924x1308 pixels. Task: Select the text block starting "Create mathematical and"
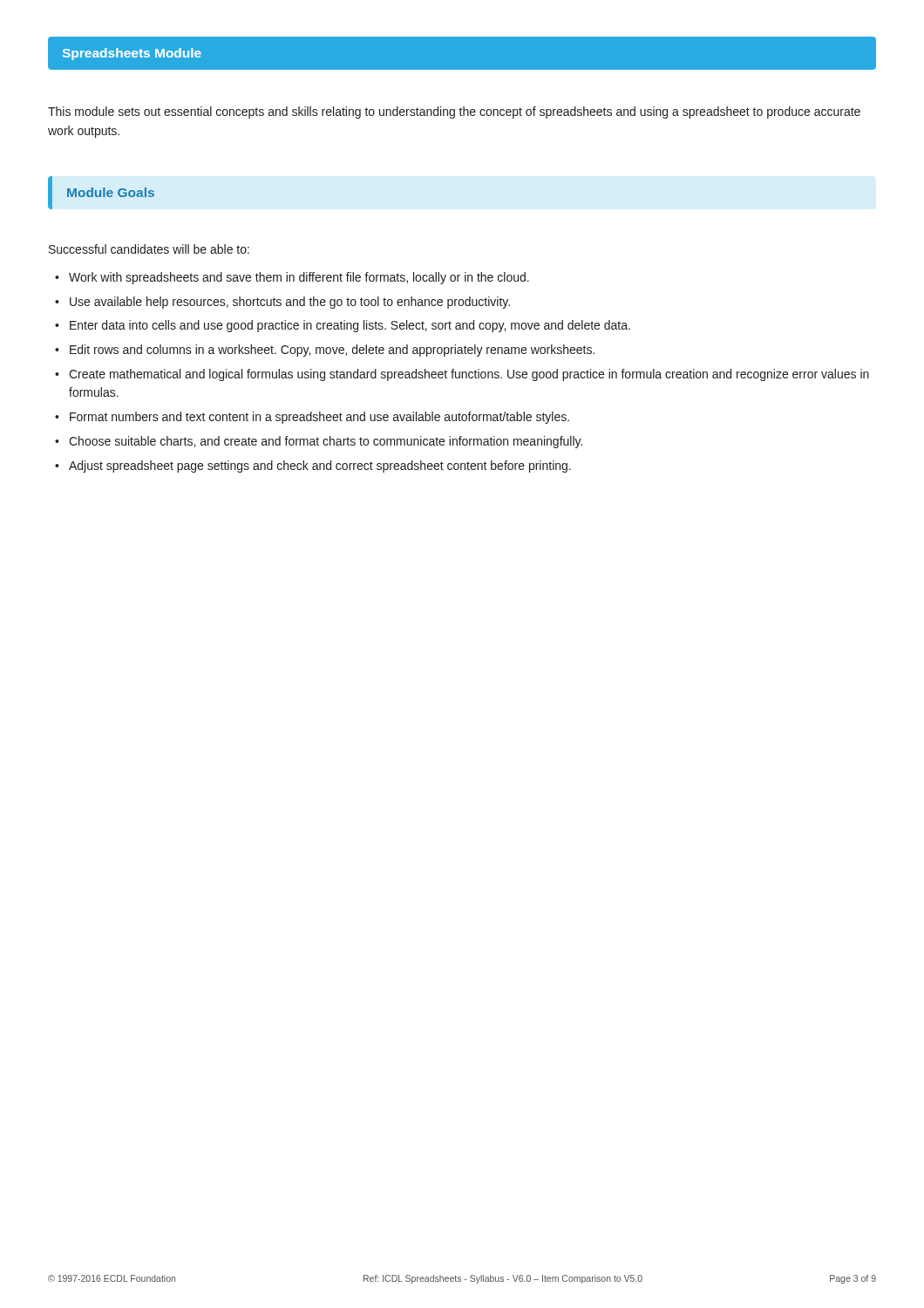469,383
